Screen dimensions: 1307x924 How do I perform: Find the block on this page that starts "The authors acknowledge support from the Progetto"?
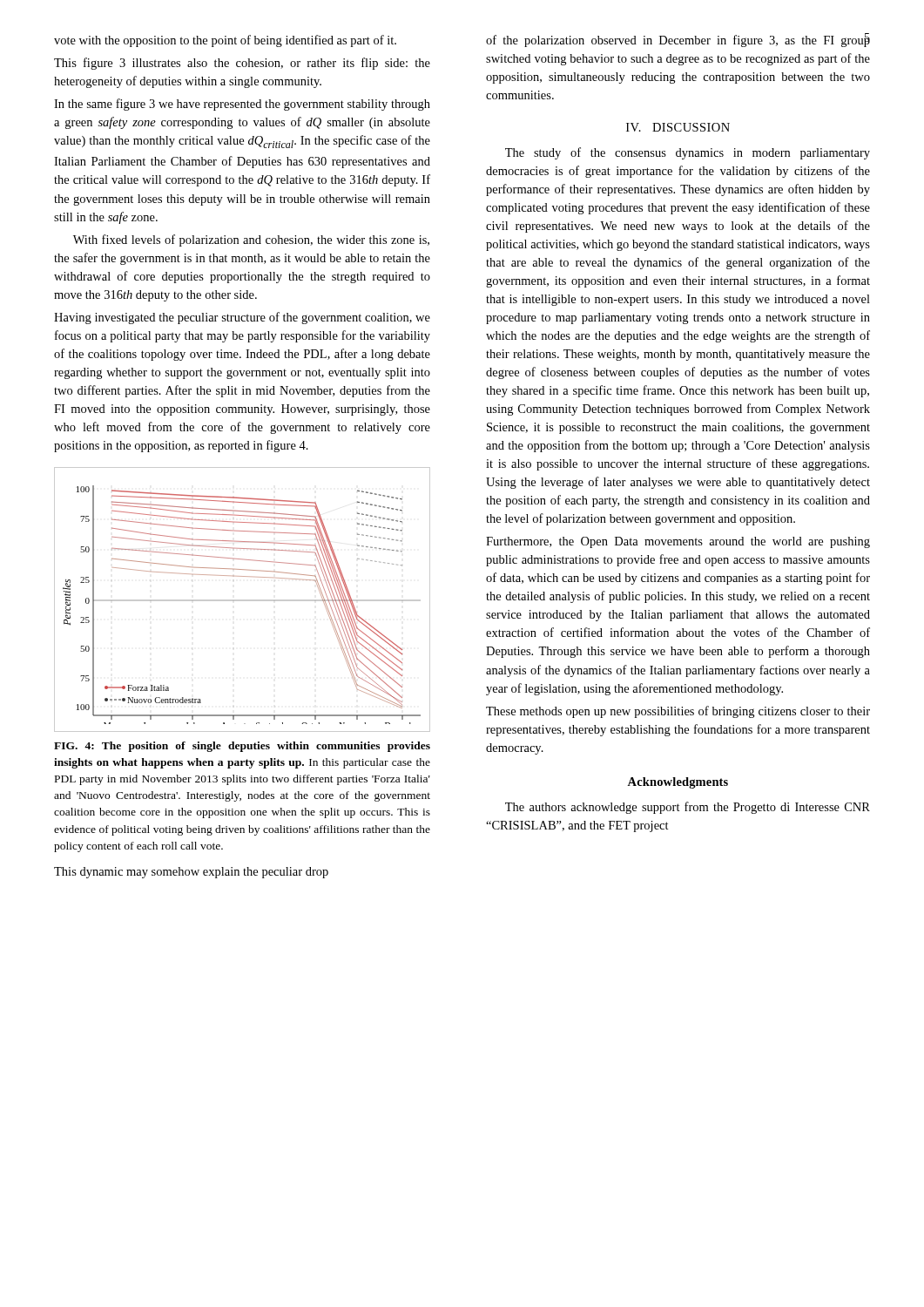coord(678,816)
